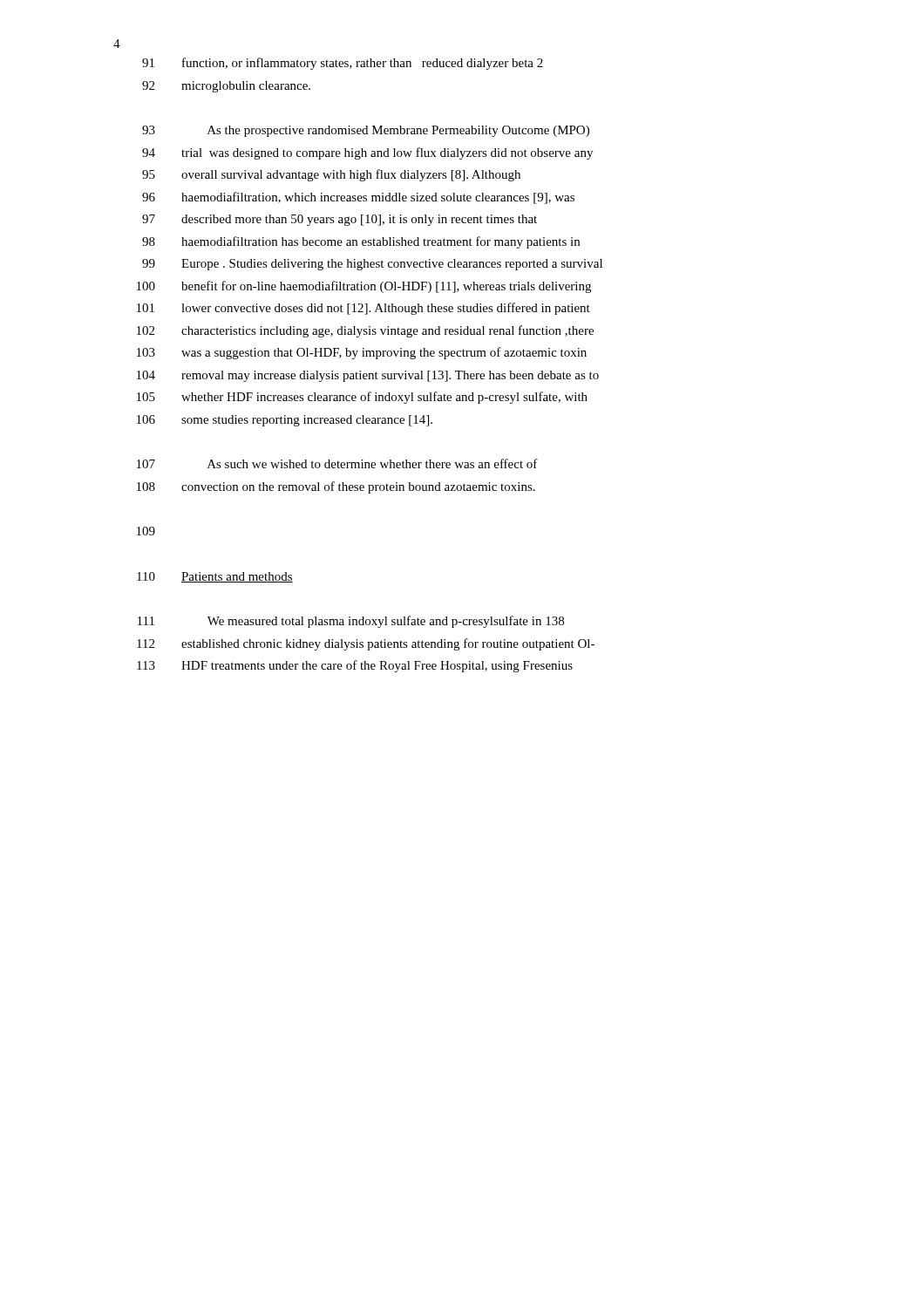Find the block on this page that starts "95 overall survival"

[462, 175]
